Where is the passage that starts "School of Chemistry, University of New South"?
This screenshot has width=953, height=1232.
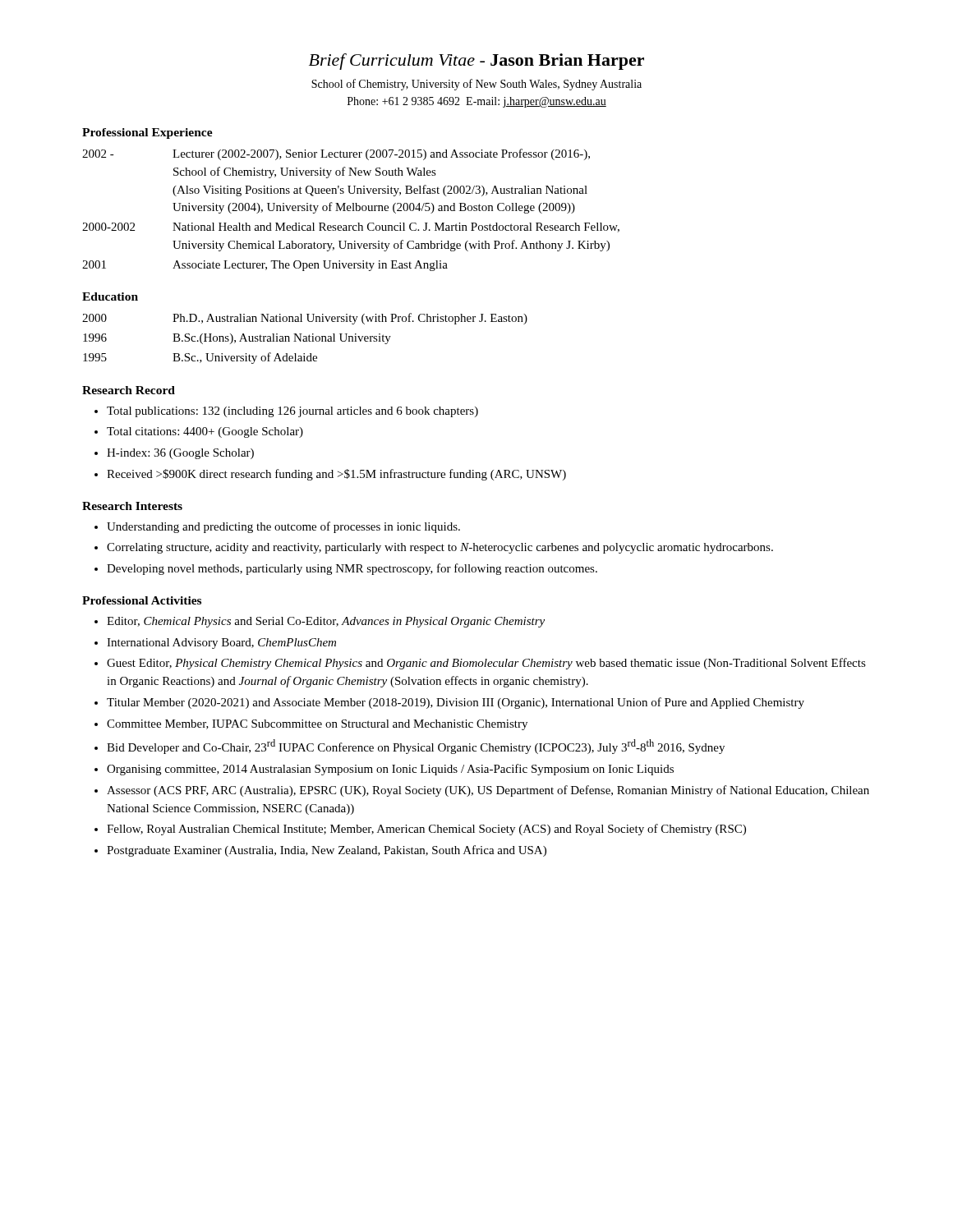[476, 93]
